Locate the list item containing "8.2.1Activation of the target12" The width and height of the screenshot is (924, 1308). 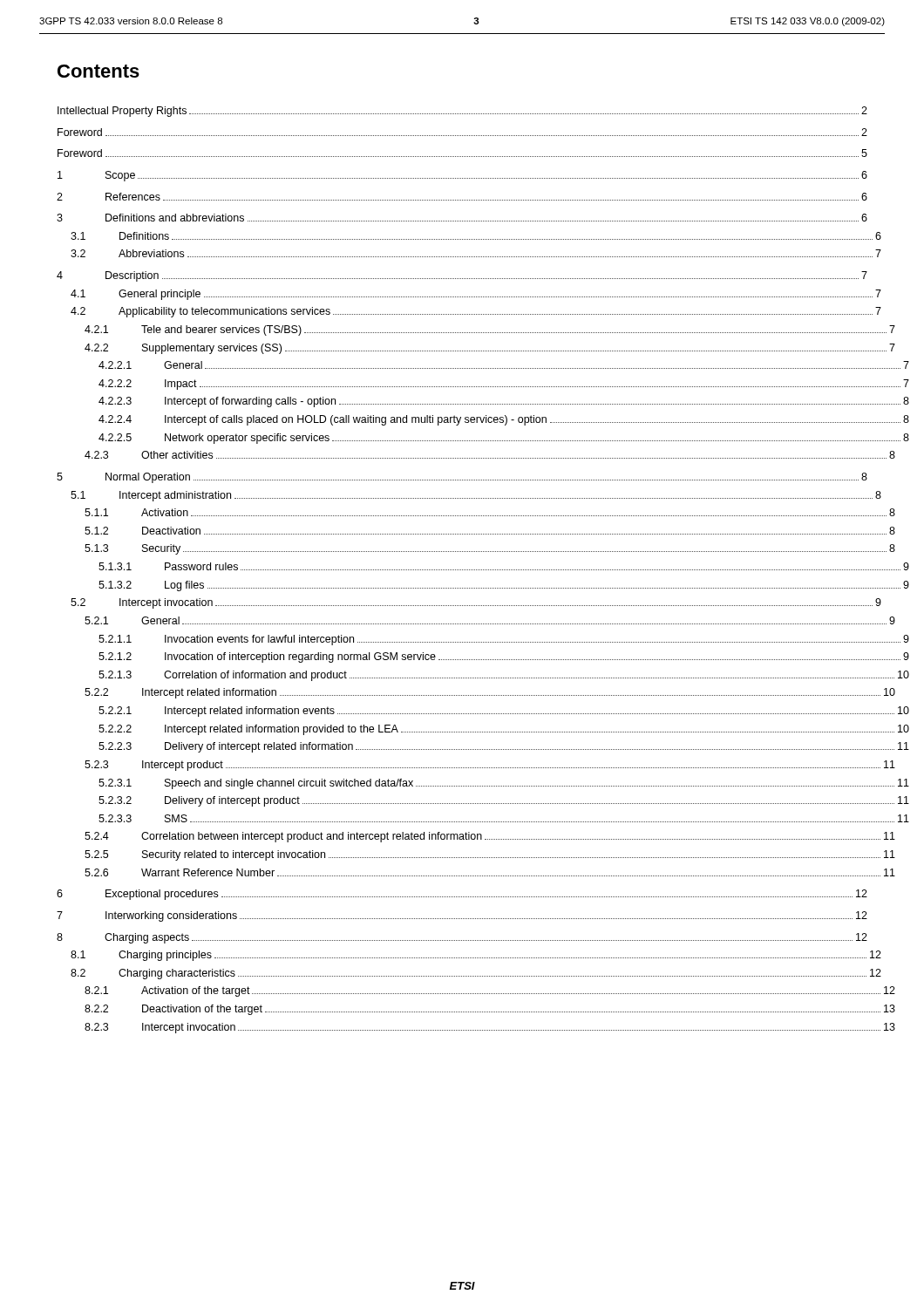[490, 991]
